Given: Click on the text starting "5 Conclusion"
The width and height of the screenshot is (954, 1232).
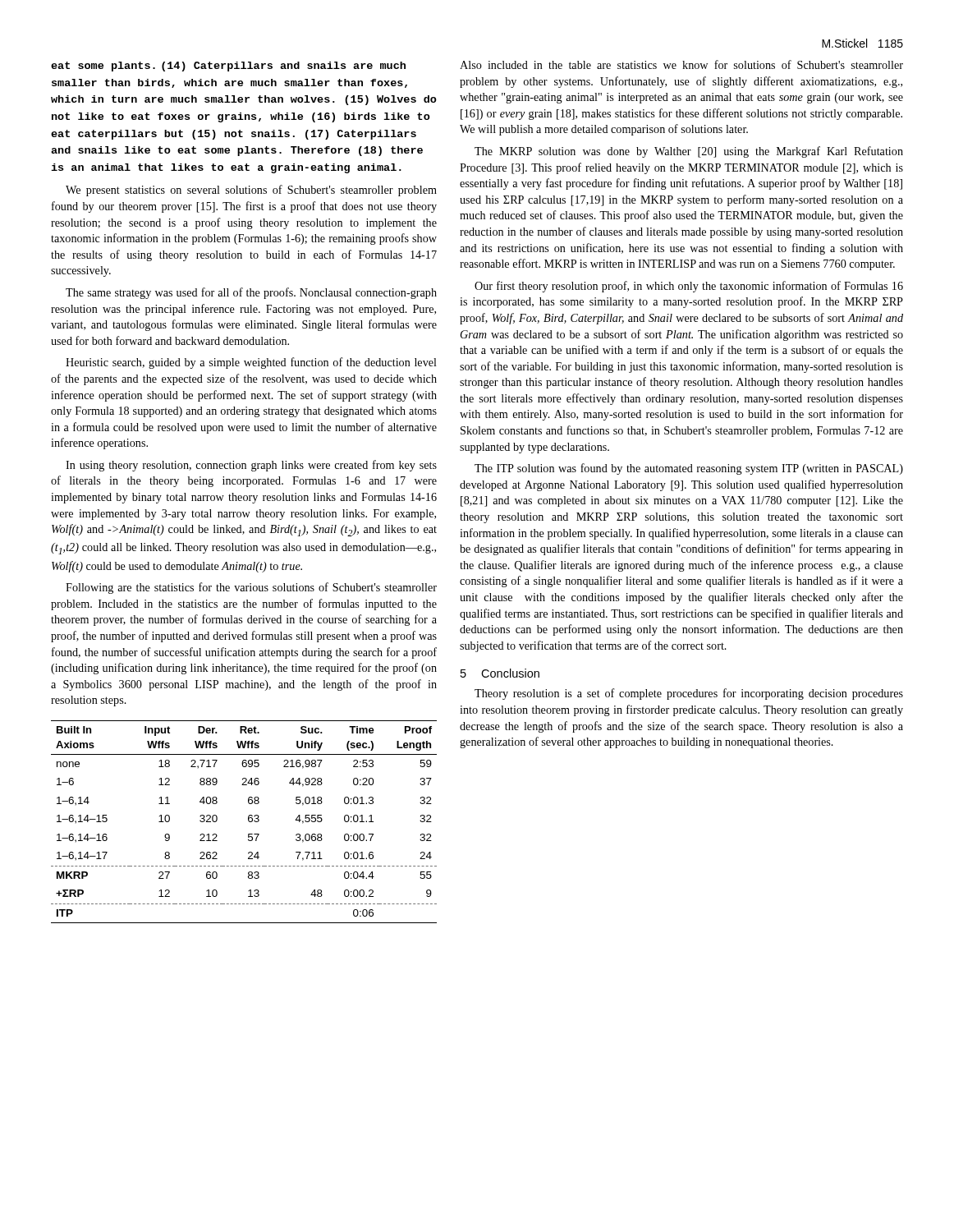Looking at the screenshot, I should click(x=500, y=674).
